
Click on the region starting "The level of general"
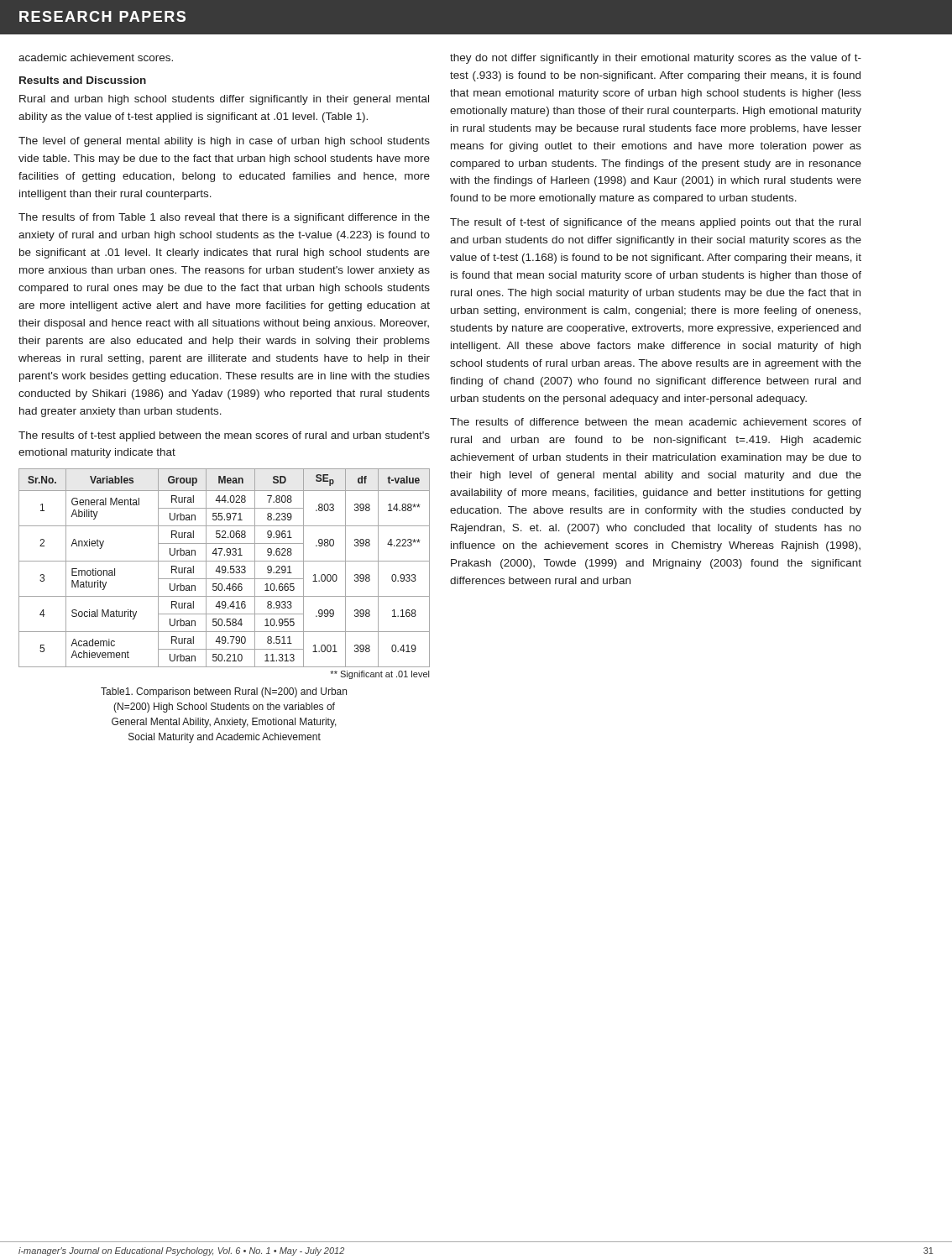click(x=224, y=167)
